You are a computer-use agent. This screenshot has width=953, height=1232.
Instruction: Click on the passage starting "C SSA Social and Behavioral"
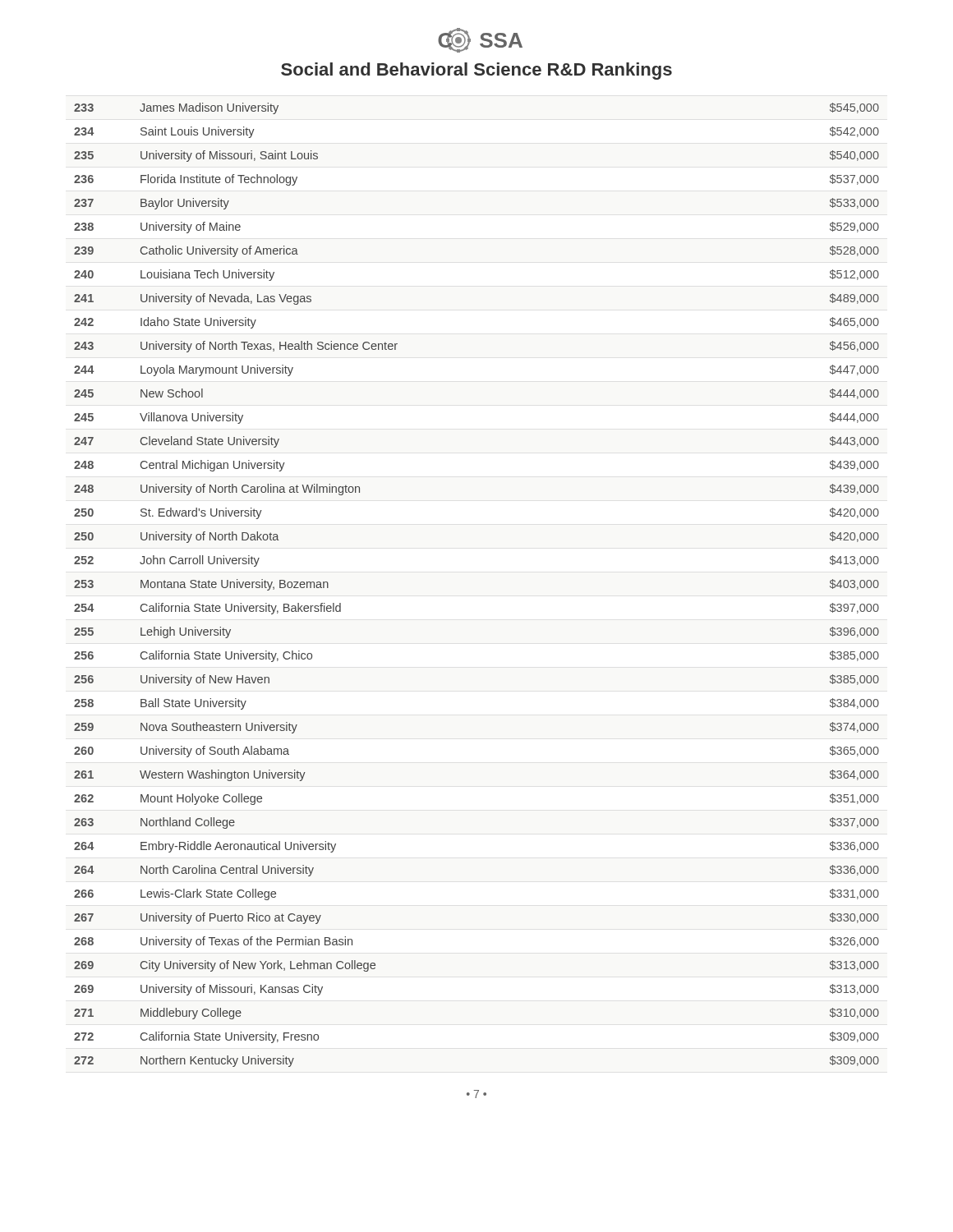pyautogui.click(x=476, y=53)
